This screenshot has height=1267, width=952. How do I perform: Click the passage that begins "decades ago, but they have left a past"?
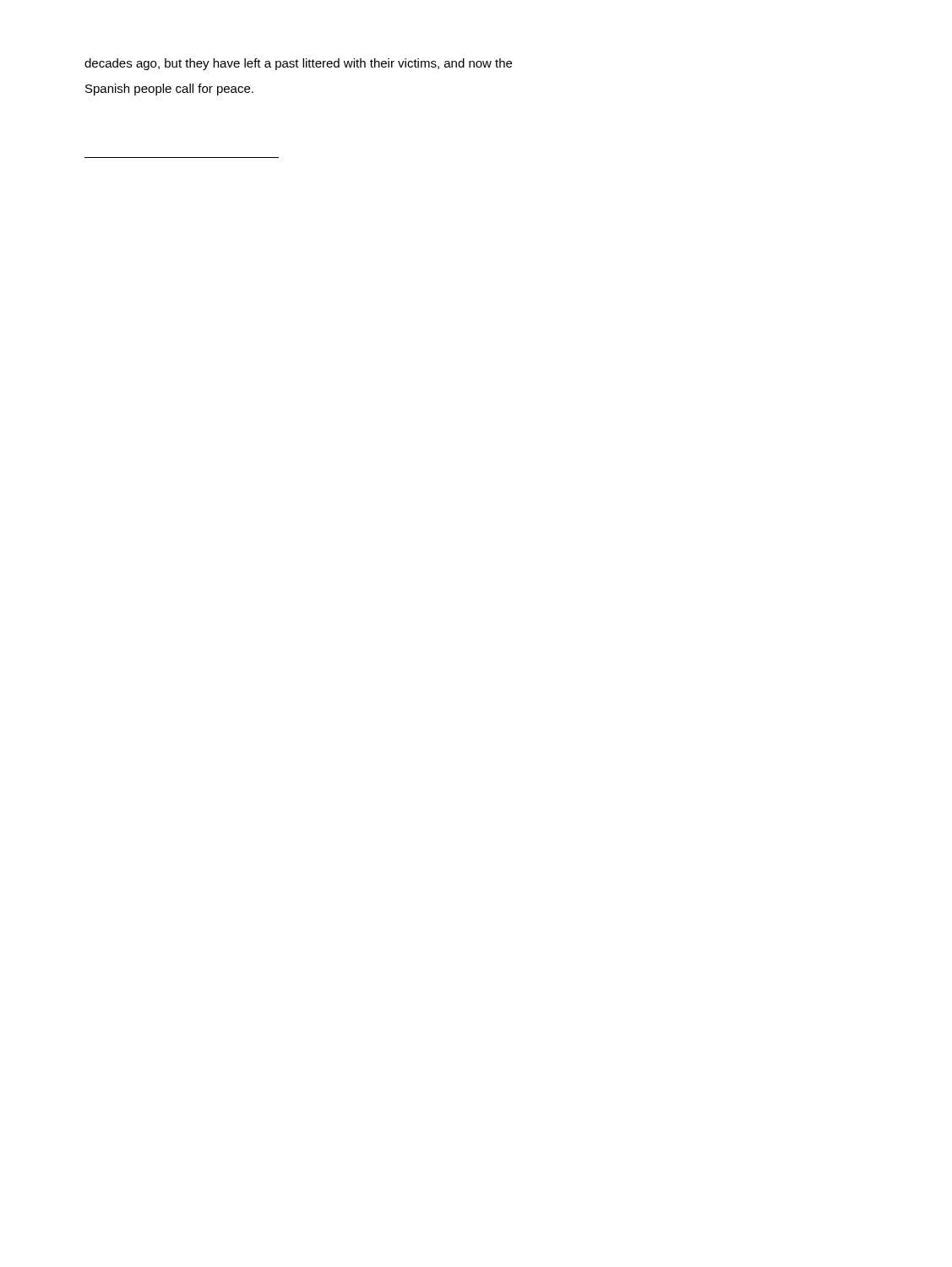click(299, 76)
